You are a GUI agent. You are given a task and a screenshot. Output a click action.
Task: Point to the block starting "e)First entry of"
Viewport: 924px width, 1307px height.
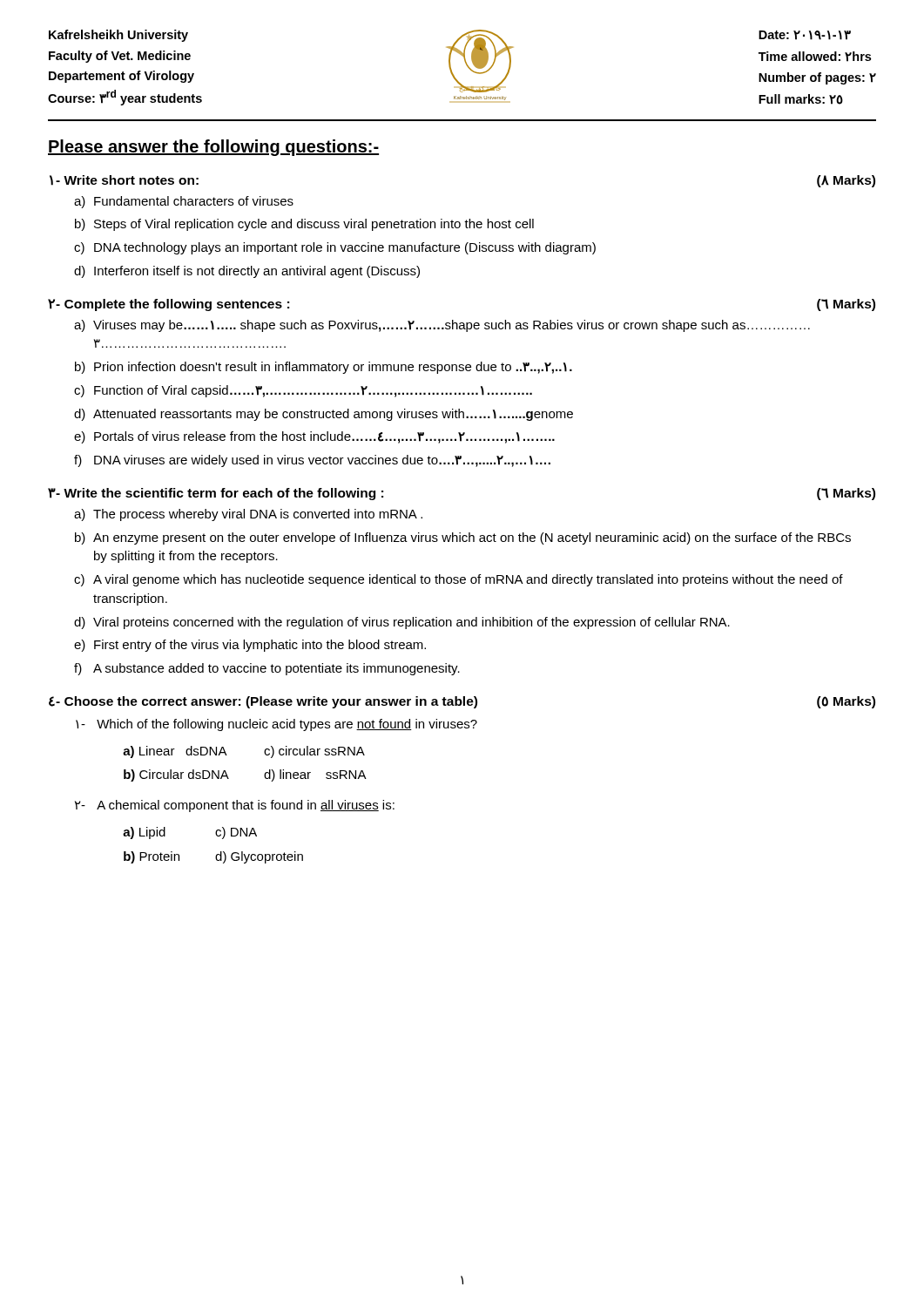(x=251, y=645)
